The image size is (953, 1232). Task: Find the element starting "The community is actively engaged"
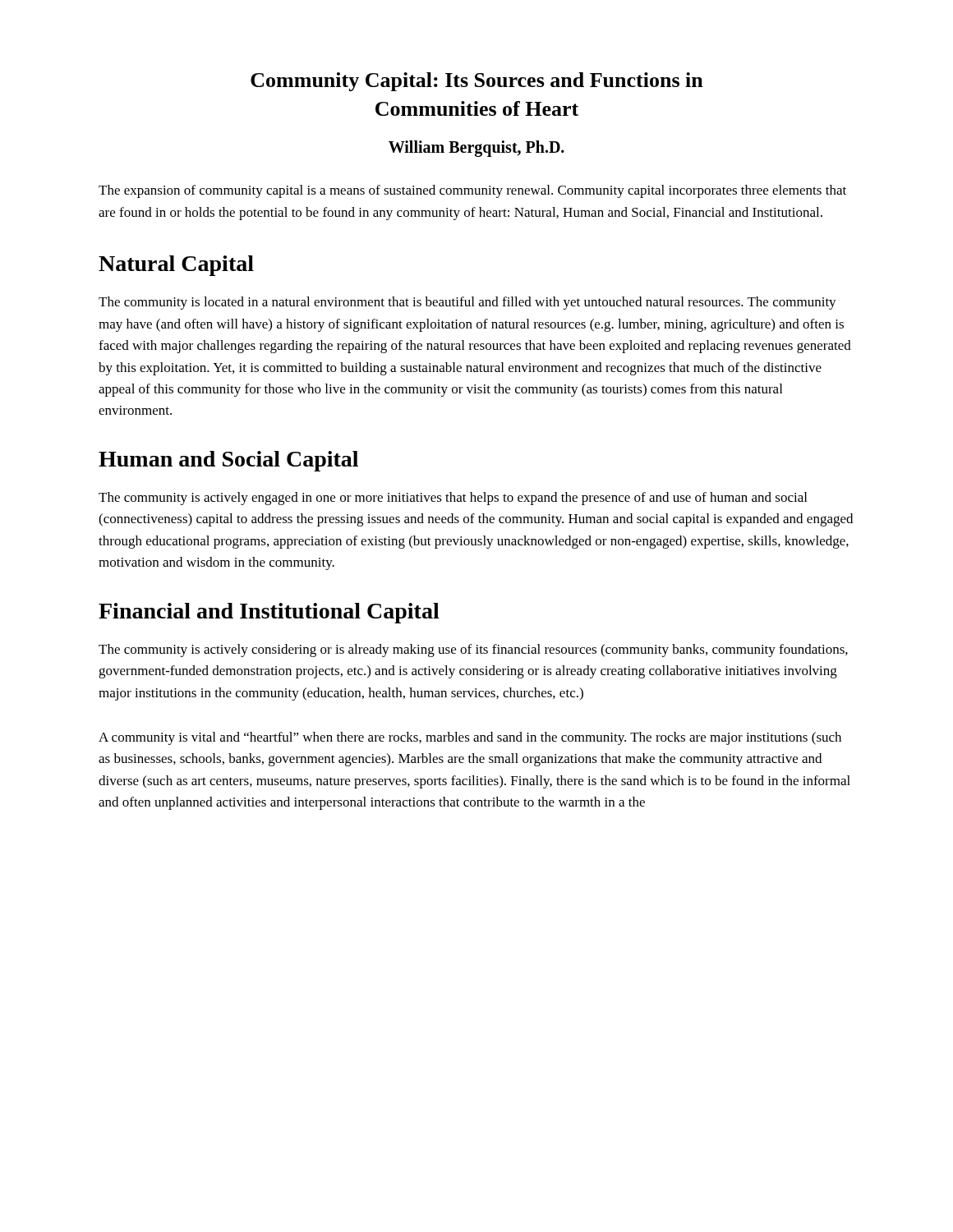pos(476,530)
